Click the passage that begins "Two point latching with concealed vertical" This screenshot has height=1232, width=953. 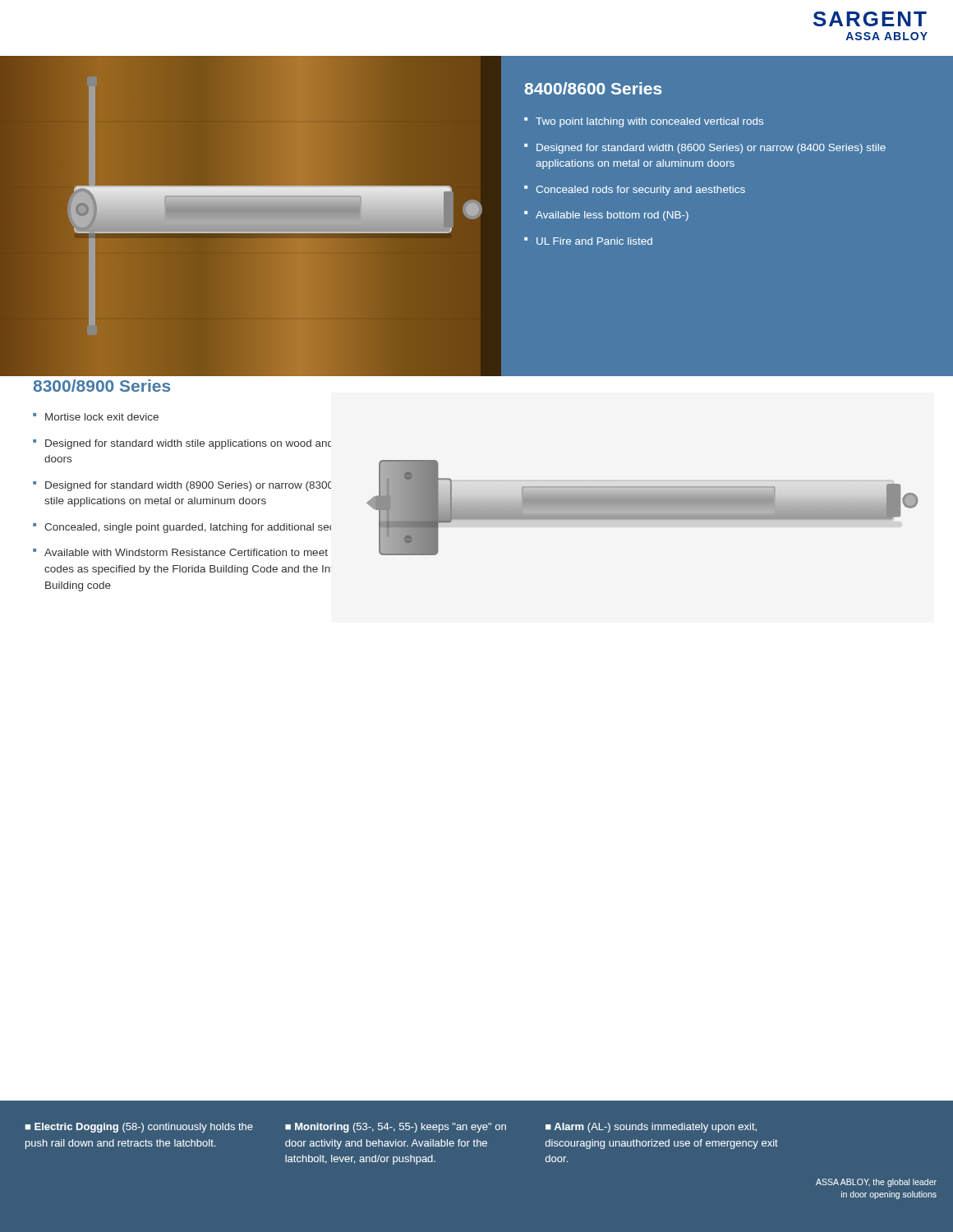[650, 121]
